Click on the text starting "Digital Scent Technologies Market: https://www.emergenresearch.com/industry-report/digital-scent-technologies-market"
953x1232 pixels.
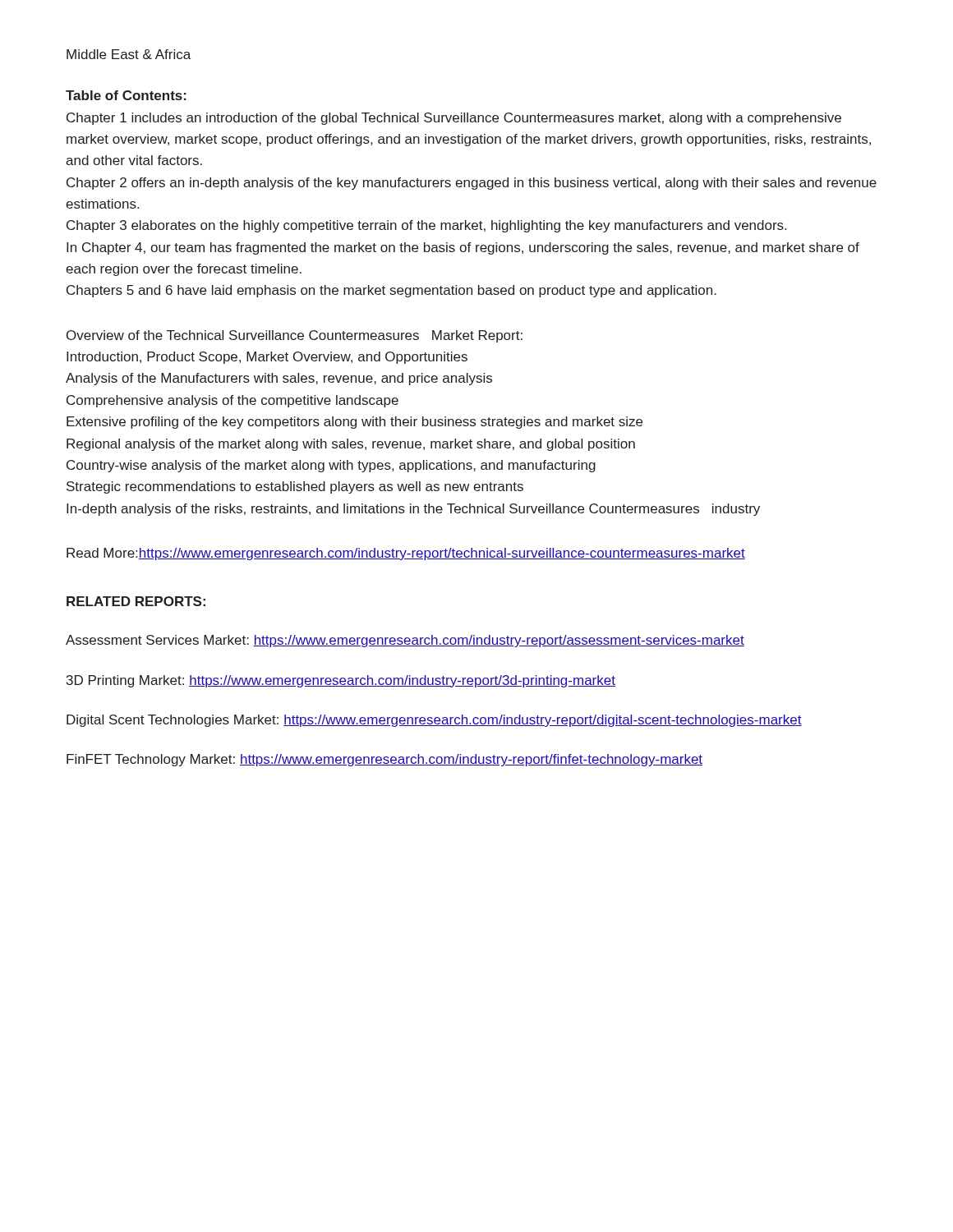tap(434, 720)
